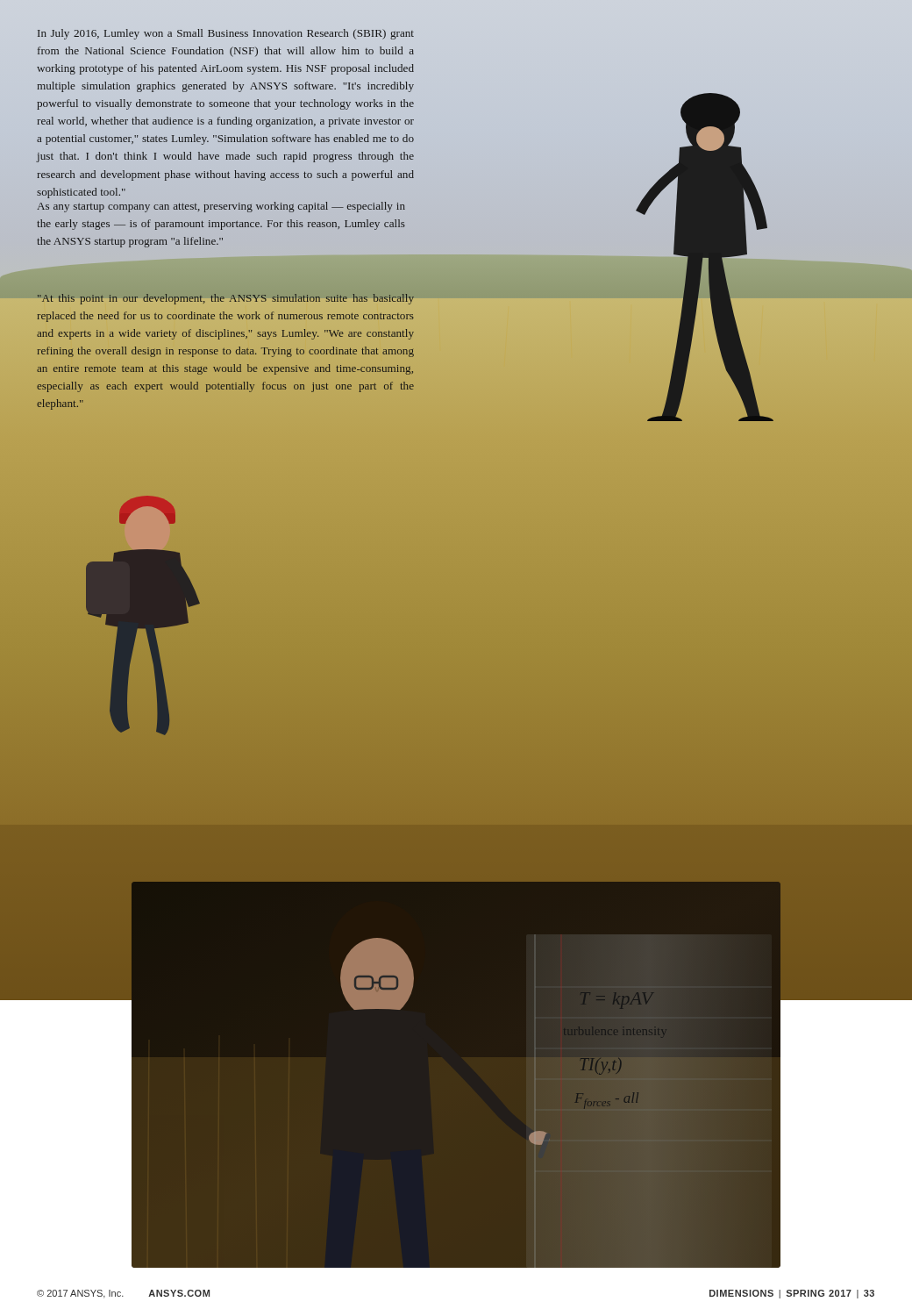
Task: Find the text starting ""At this point in"
Action: pyautogui.click(x=225, y=351)
